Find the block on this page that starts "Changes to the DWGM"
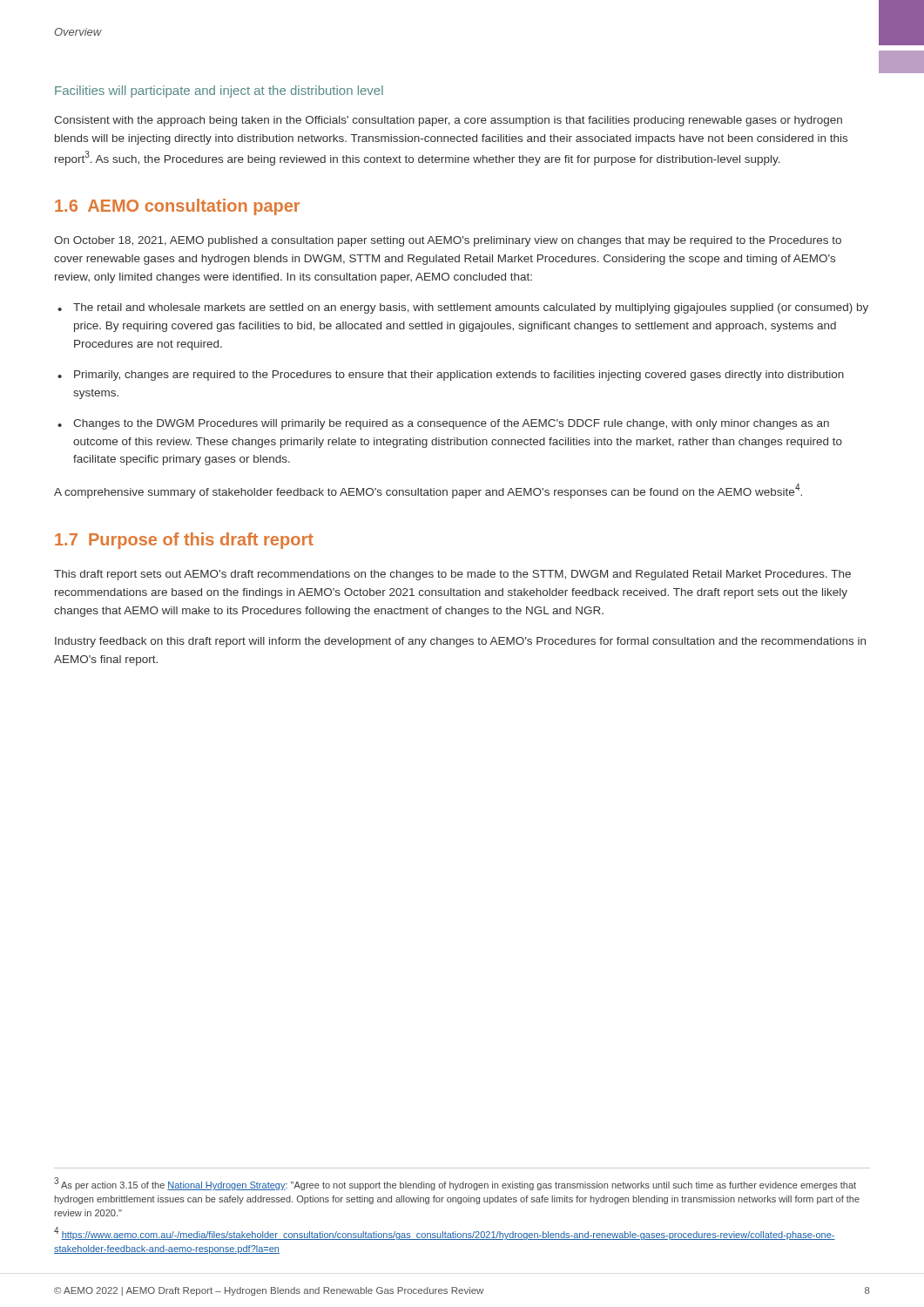The image size is (924, 1307). (x=458, y=441)
